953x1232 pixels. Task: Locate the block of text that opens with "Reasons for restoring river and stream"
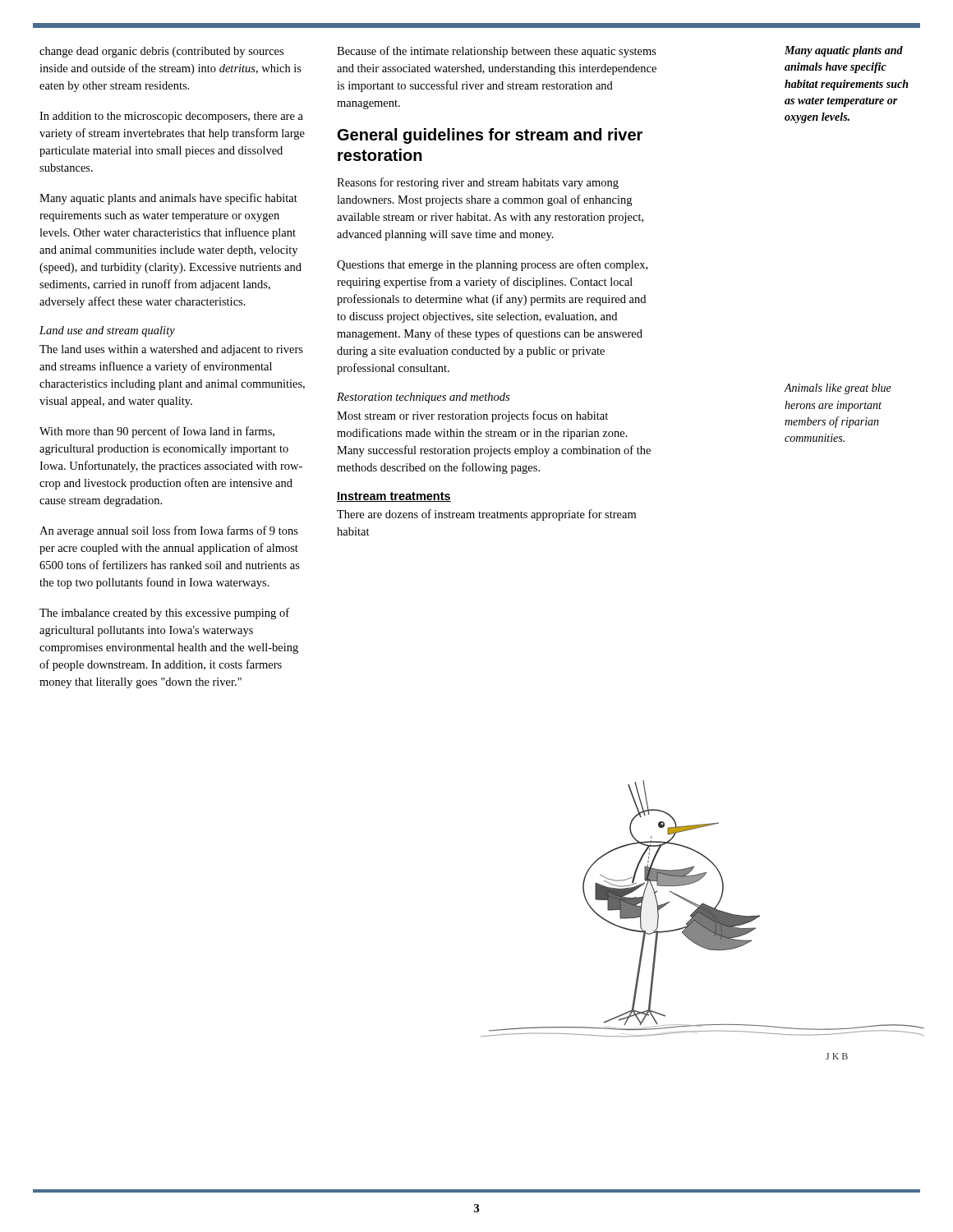click(x=490, y=208)
